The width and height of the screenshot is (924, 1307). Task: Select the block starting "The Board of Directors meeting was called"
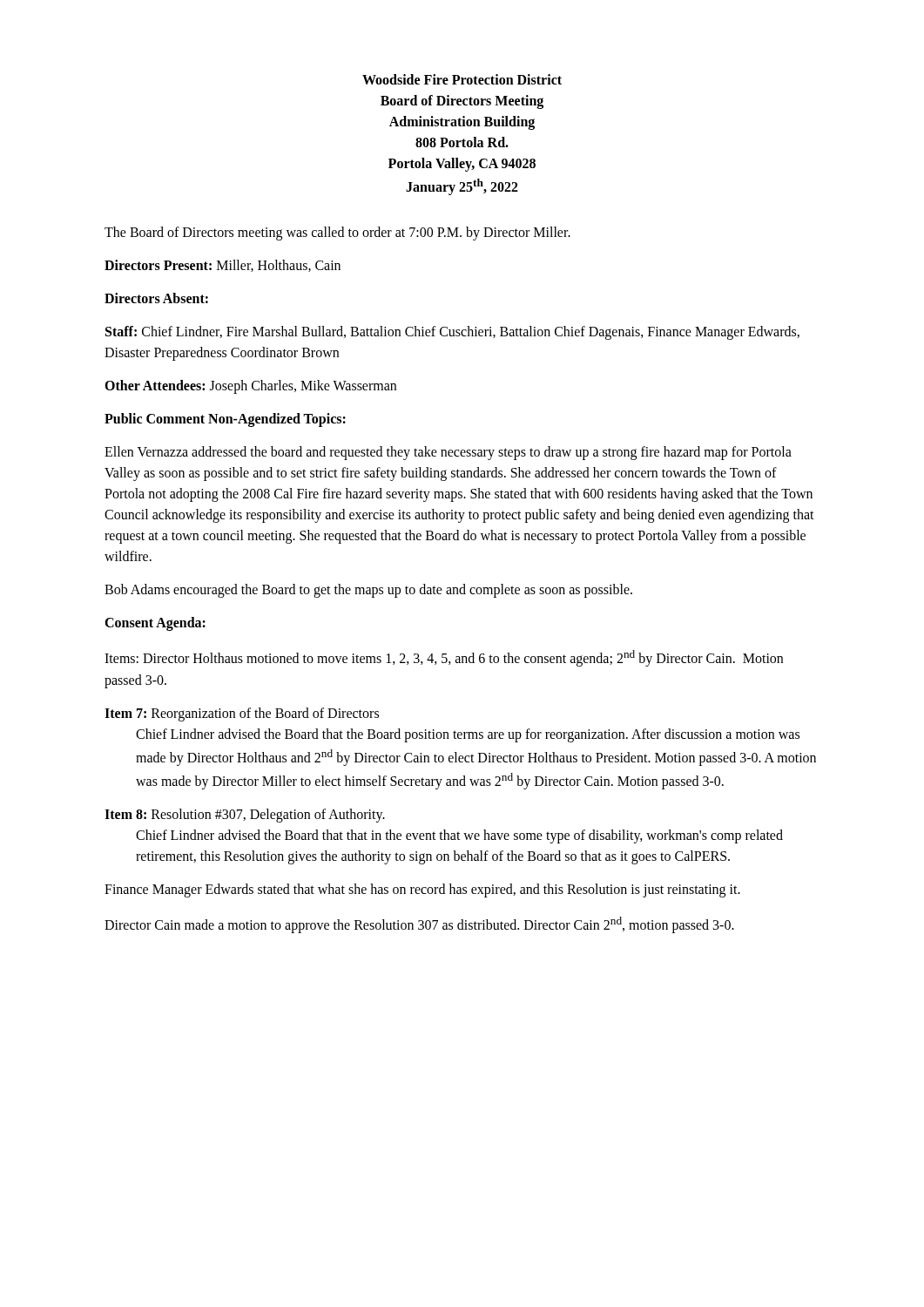[x=338, y=233]
